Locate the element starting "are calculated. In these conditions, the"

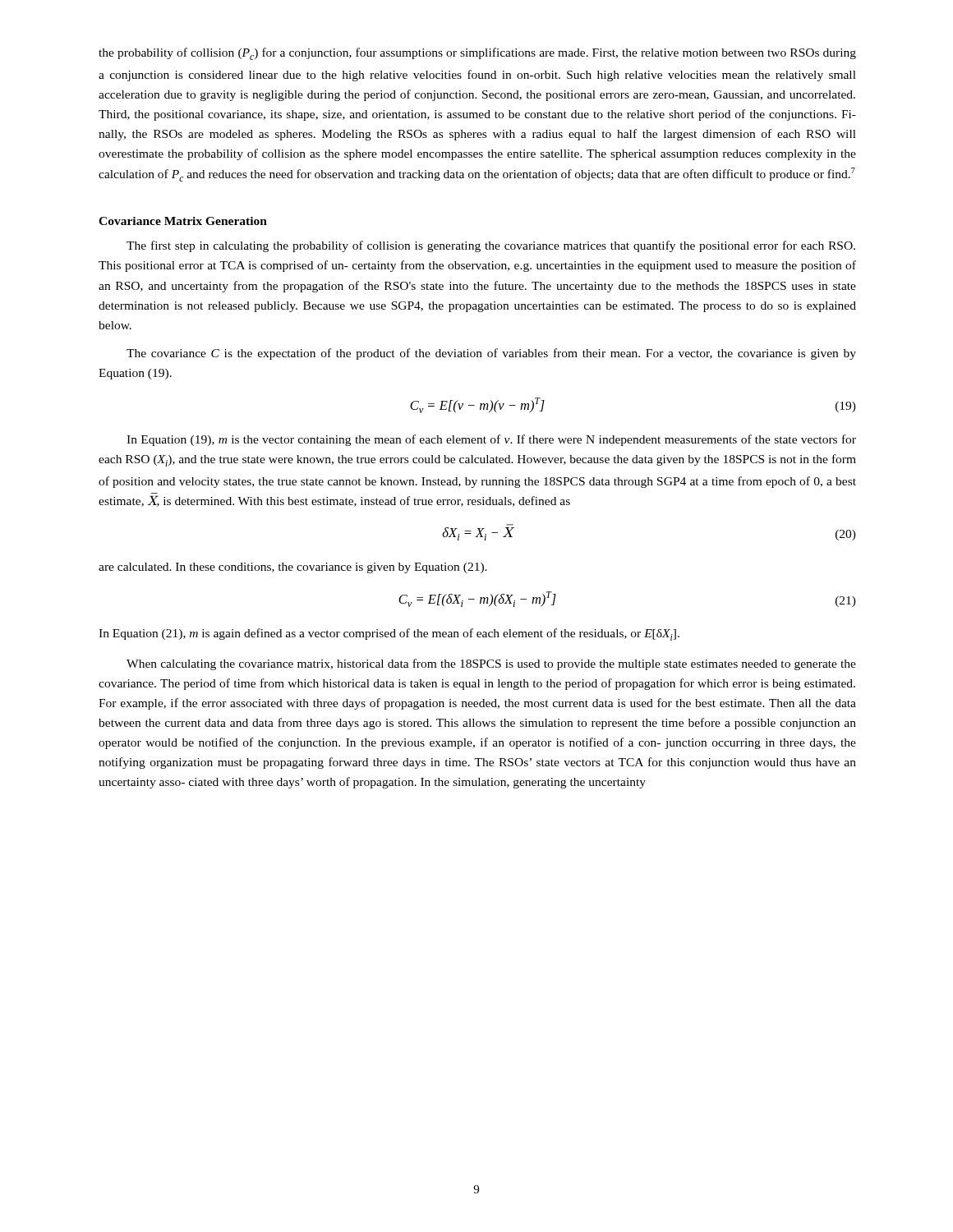click(293, 566)
